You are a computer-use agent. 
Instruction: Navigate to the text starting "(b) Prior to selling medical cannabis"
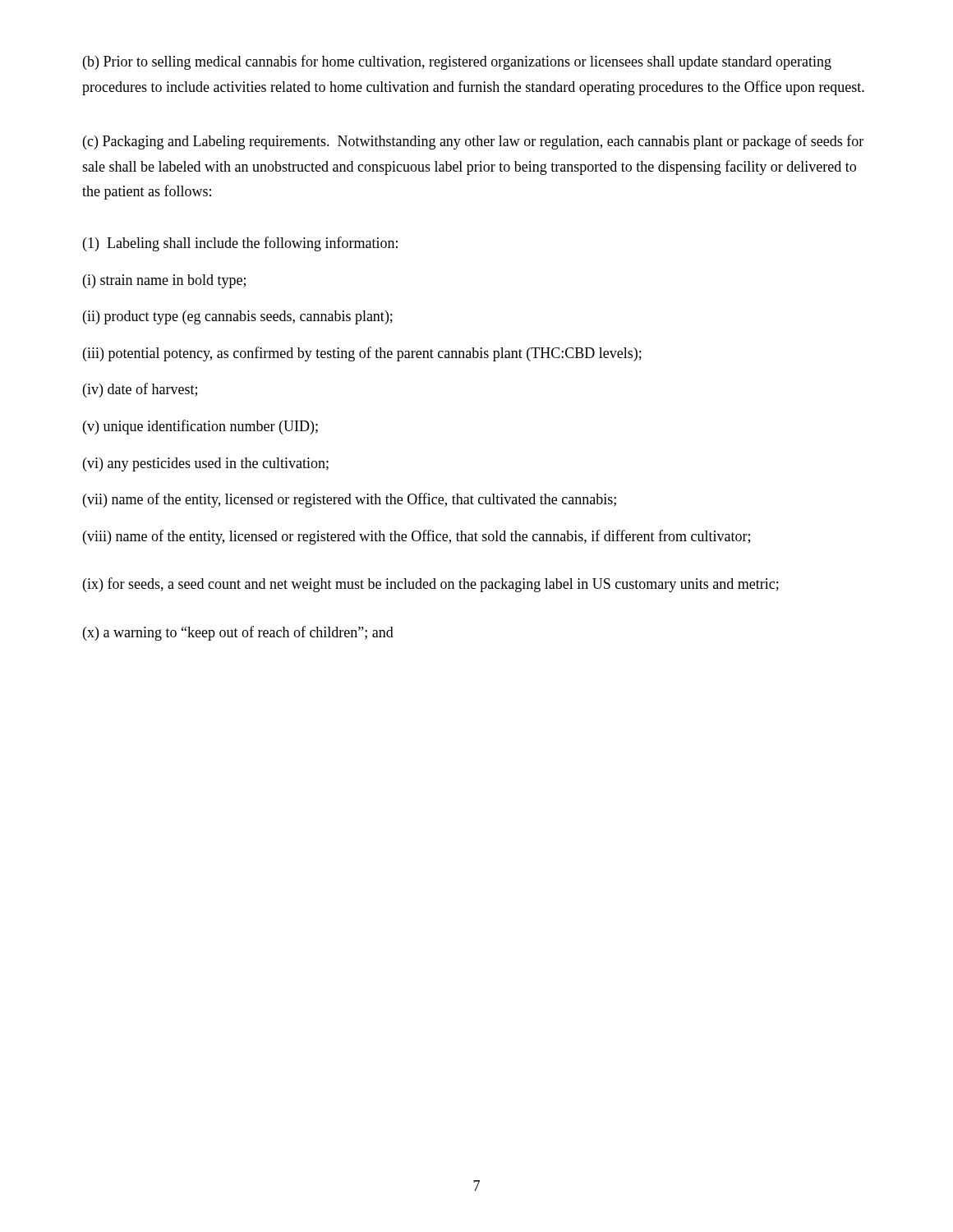tap(474, 74)
